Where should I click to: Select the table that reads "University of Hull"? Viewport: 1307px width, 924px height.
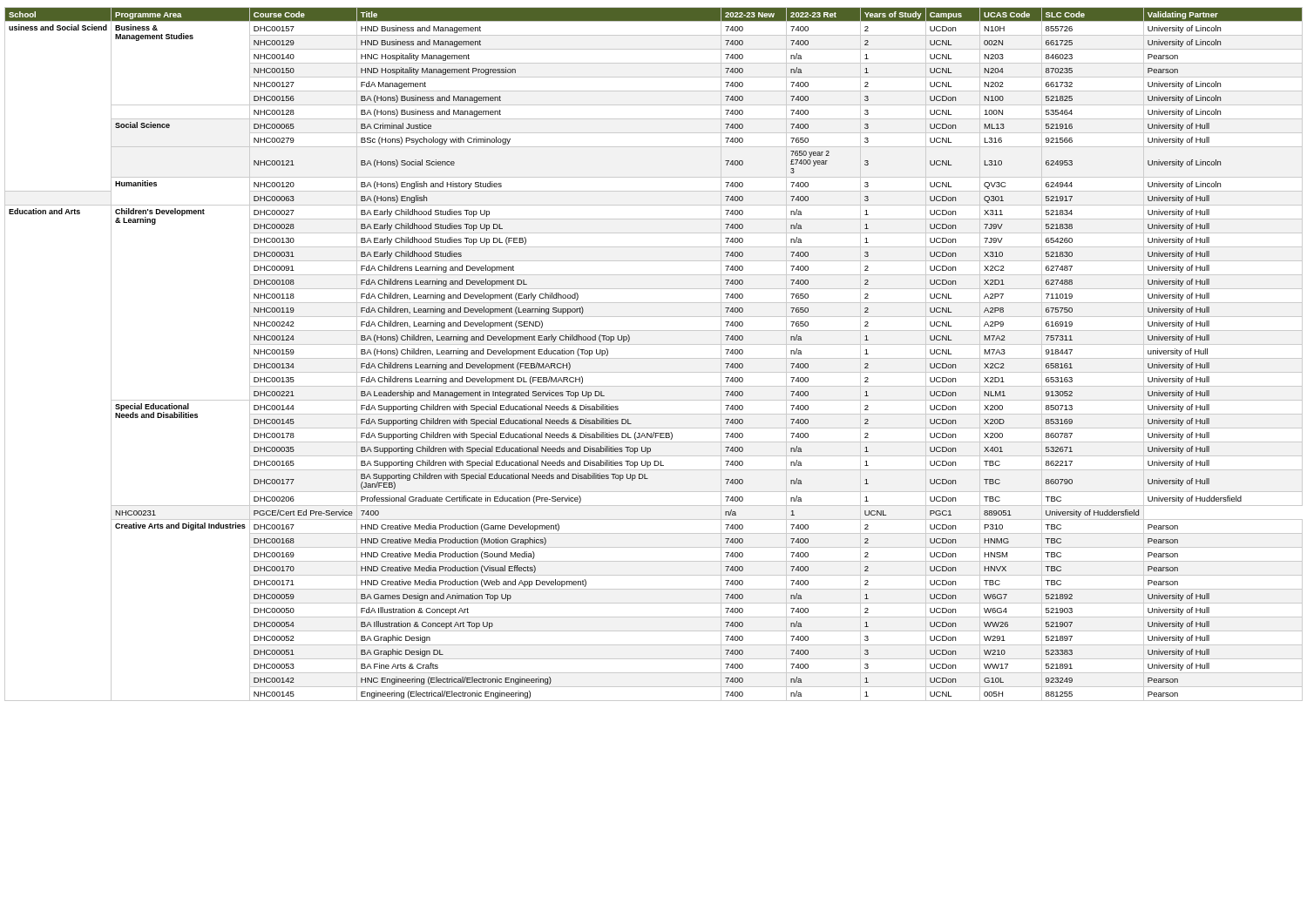coord(654,462)
